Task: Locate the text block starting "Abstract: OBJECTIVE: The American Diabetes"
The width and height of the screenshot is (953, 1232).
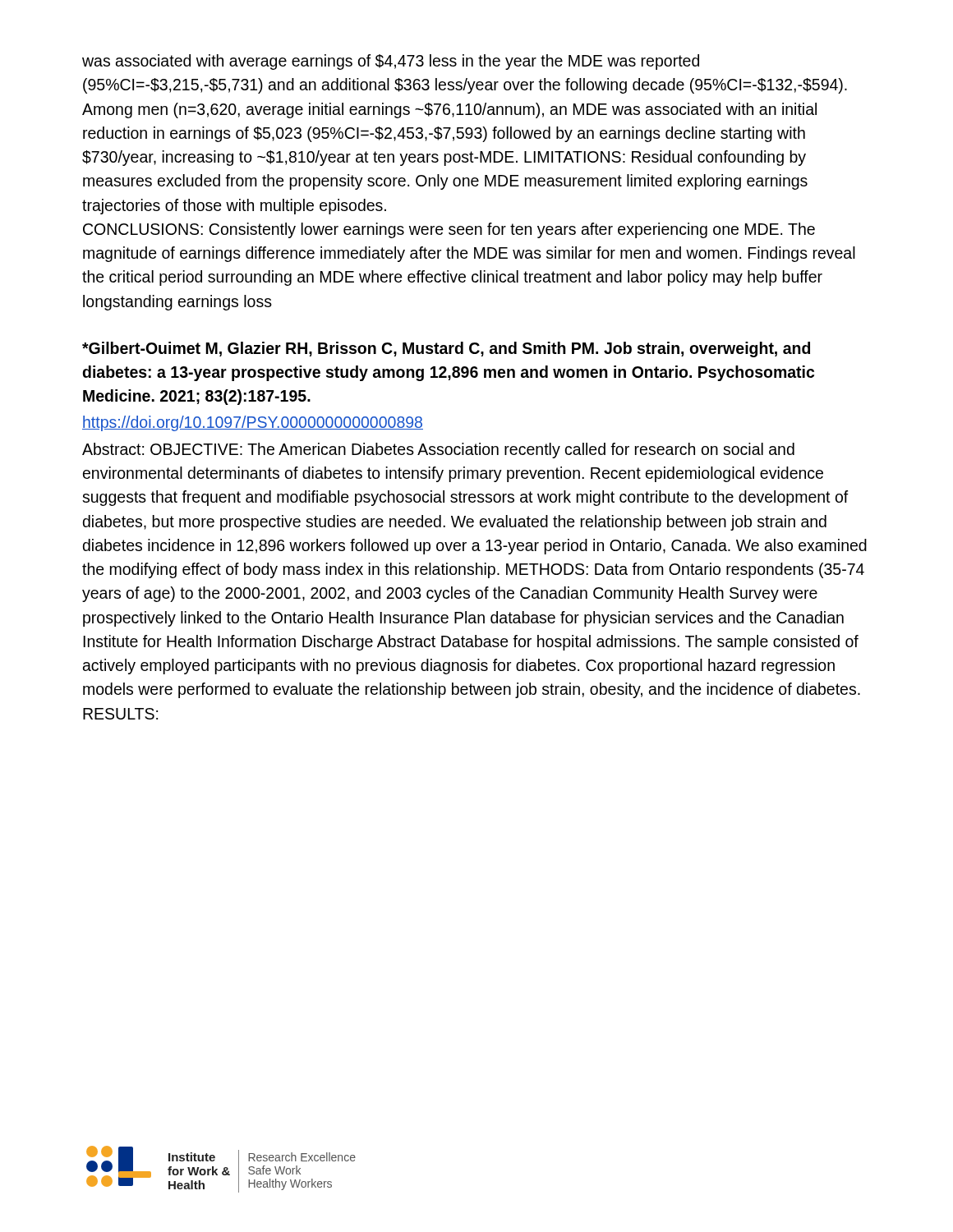Action: tap(475, 581)
